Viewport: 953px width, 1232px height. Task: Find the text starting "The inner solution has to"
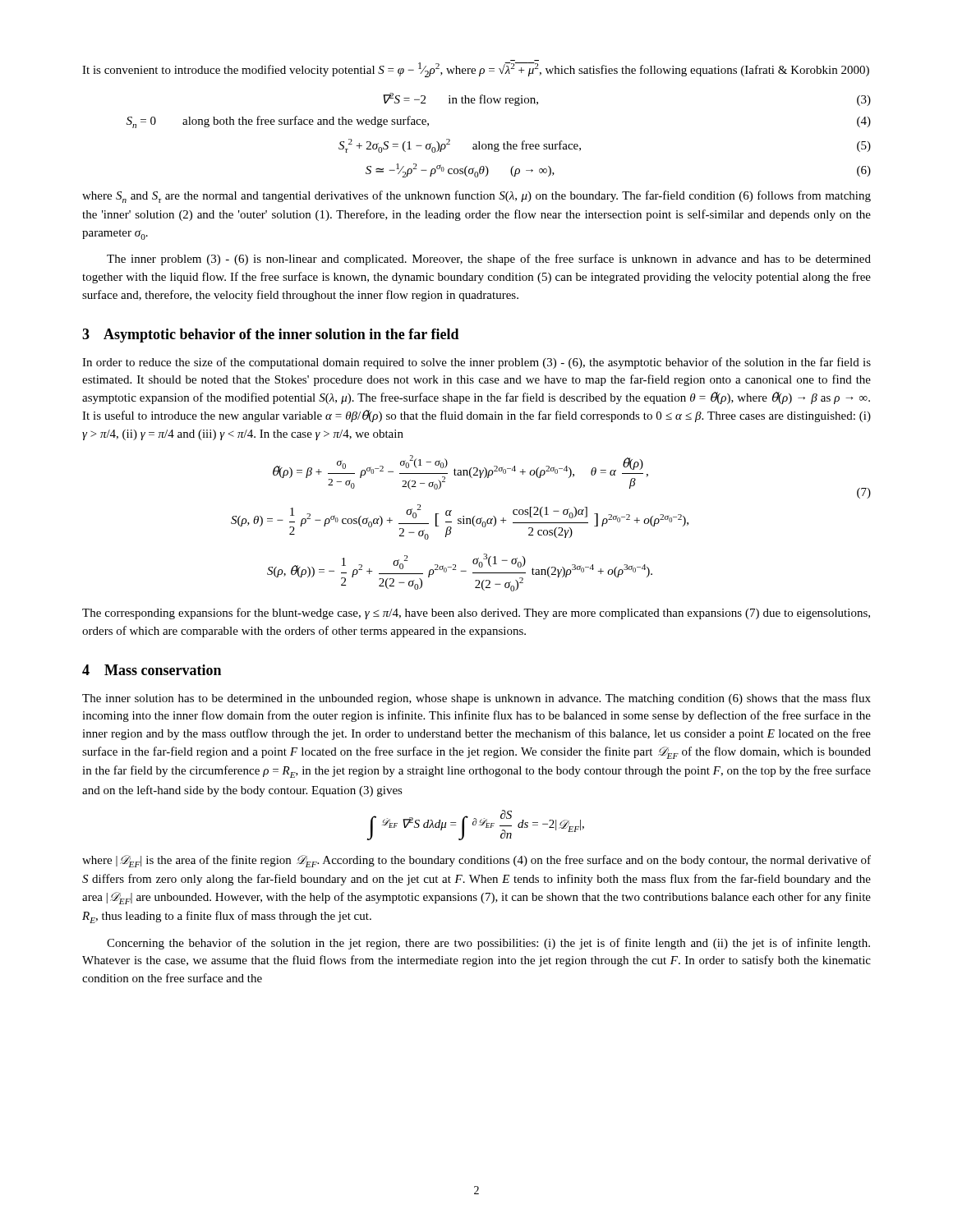point(476,745)
